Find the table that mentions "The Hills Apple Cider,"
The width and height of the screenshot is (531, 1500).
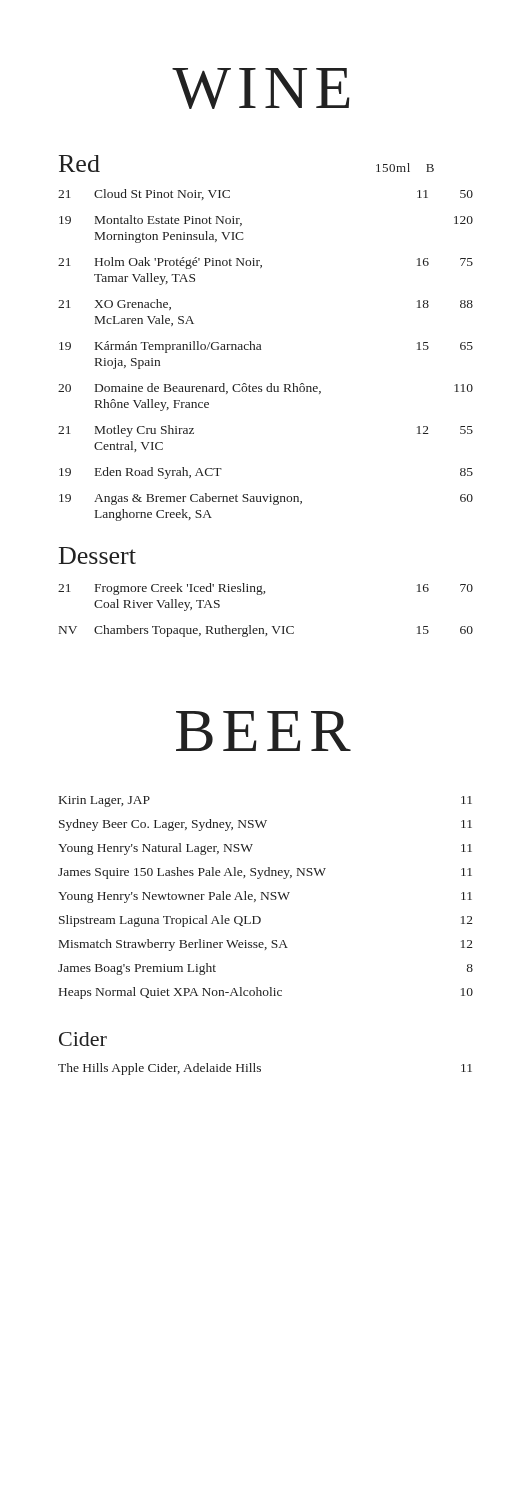click(266, 1068)
